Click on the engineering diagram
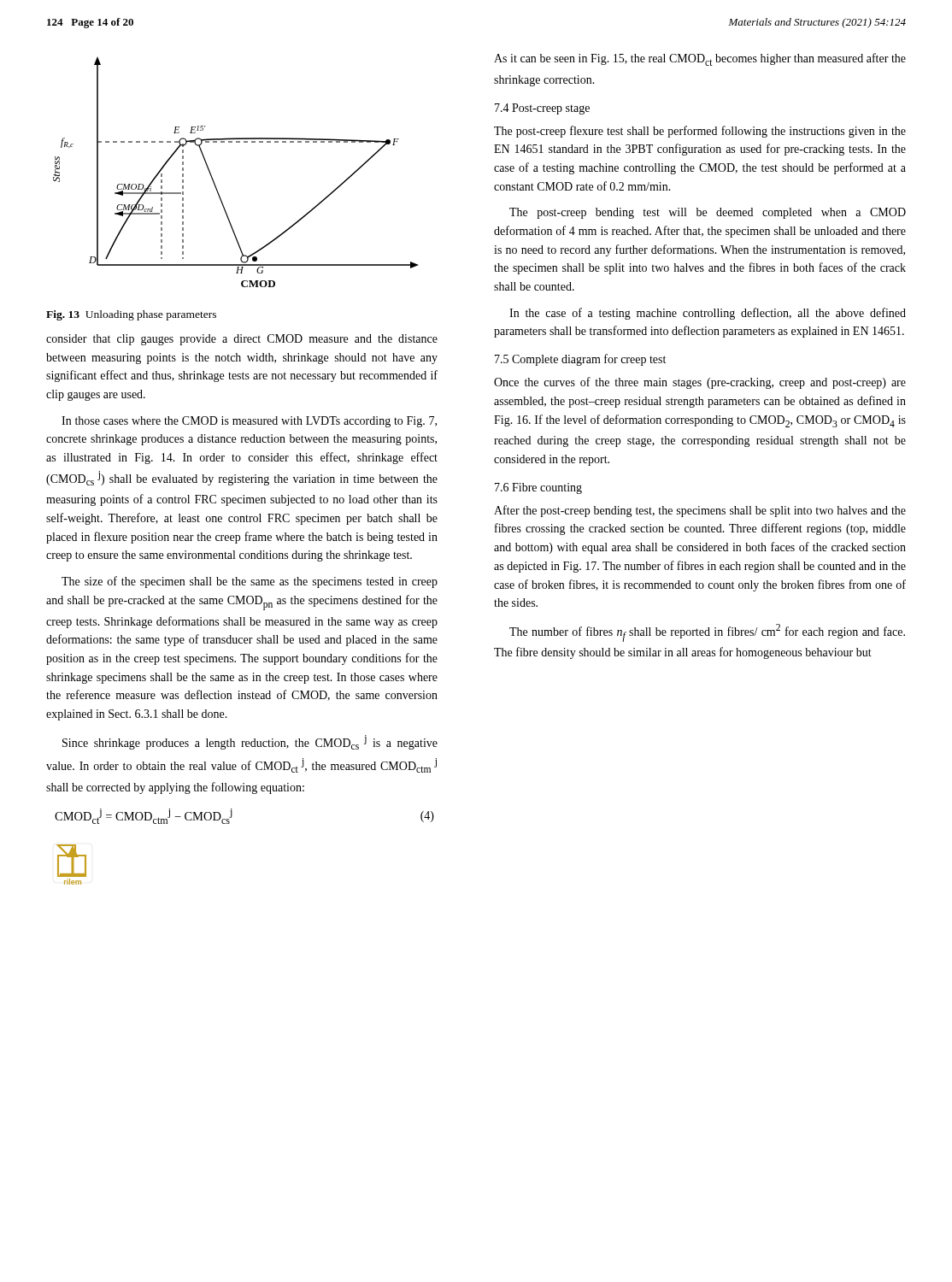The image size is (952, 1282). click(x=242, y=175)
